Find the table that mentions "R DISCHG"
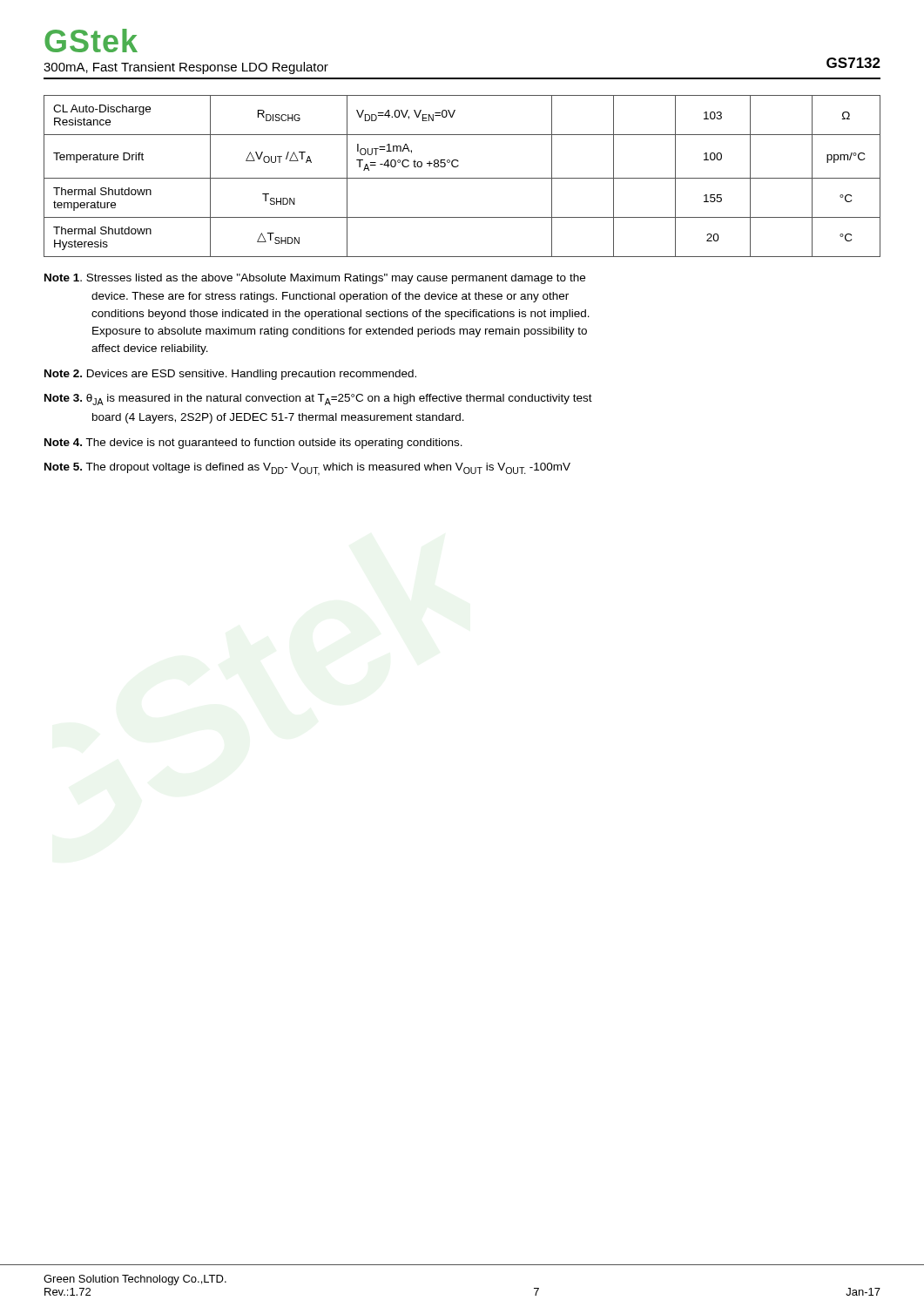The height and width of the screenshot is (1307, 924). pos(462,176)
